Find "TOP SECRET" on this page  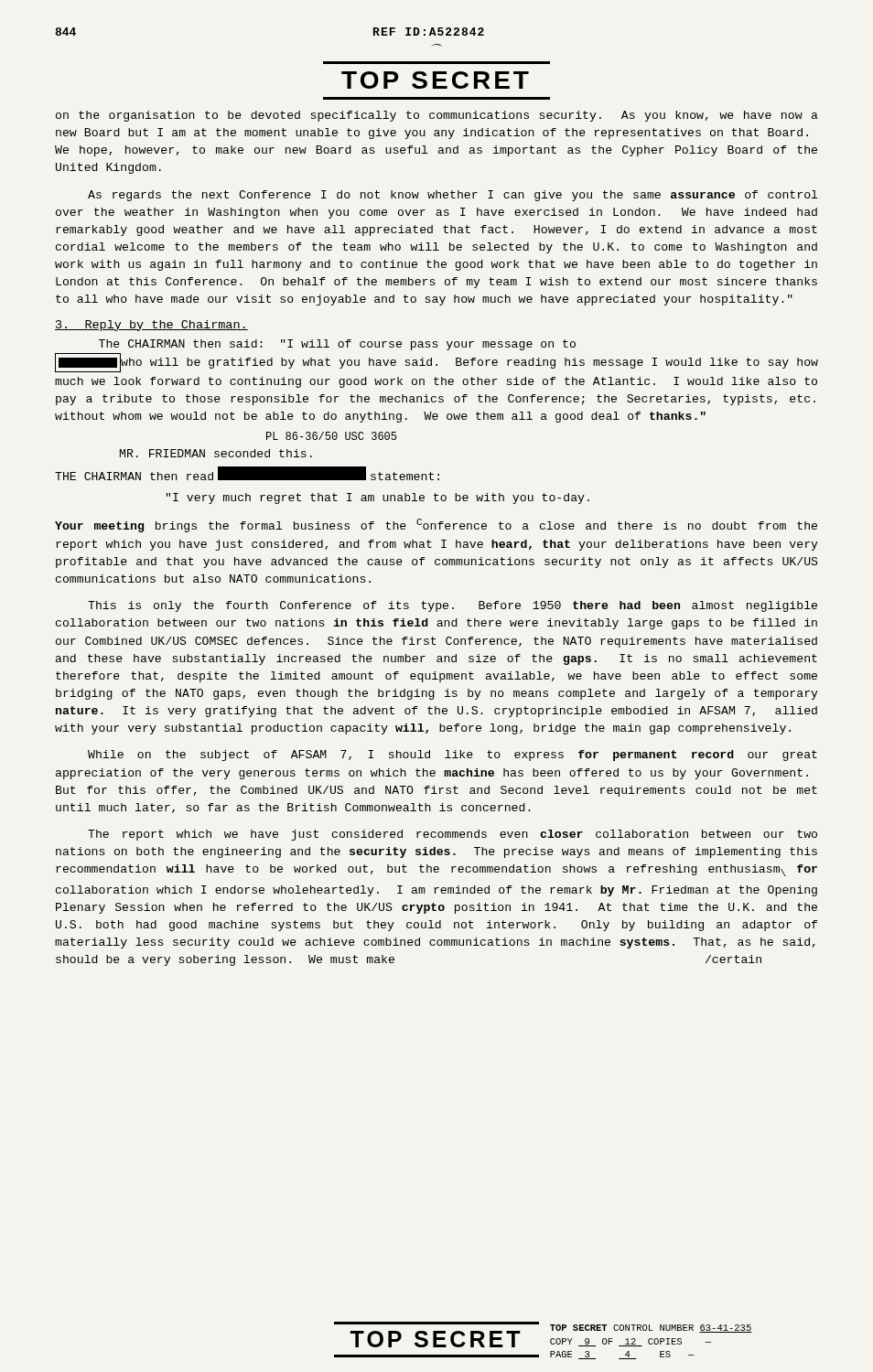point(436,81)
